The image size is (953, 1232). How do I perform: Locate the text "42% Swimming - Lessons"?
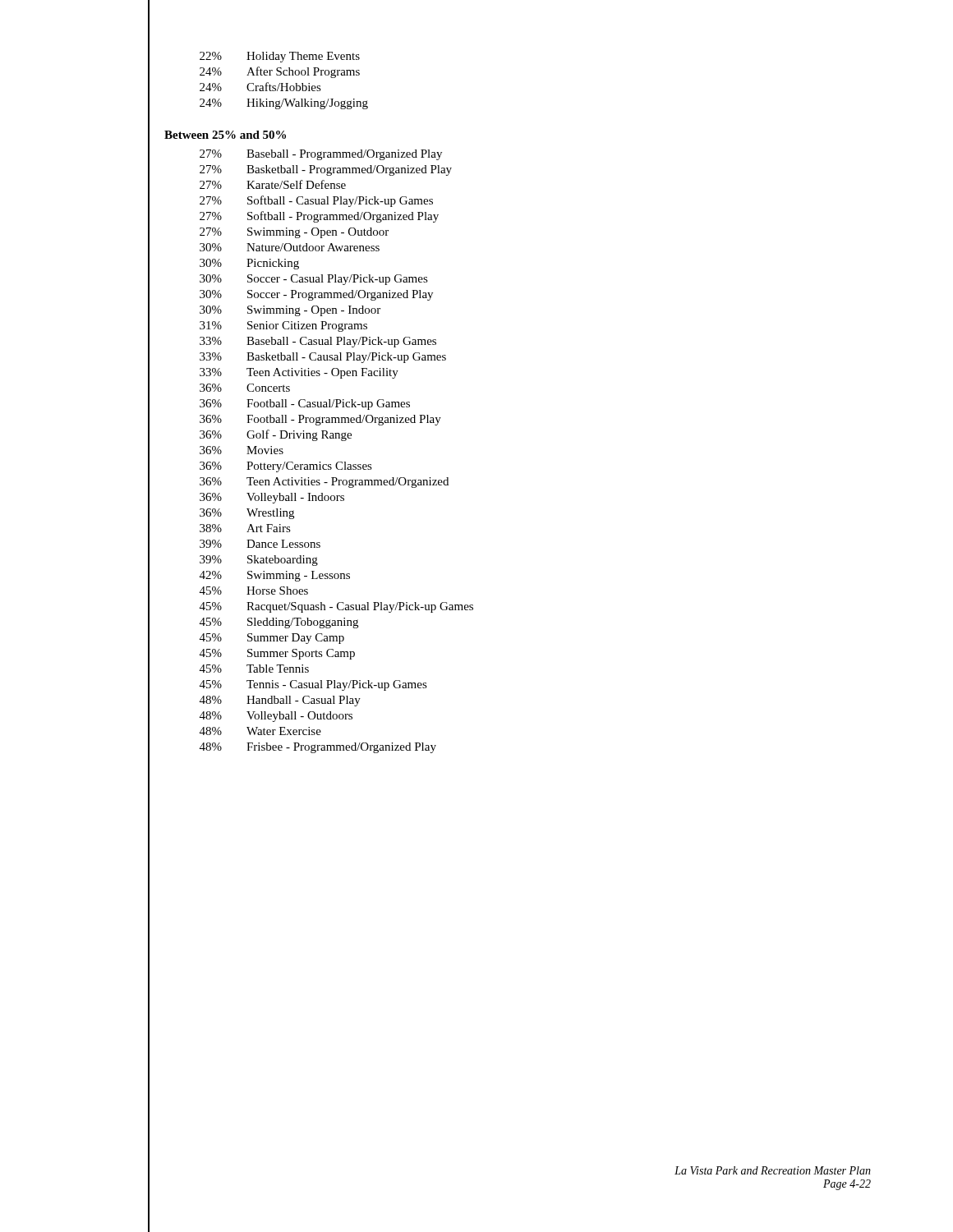tap(275, 576)
